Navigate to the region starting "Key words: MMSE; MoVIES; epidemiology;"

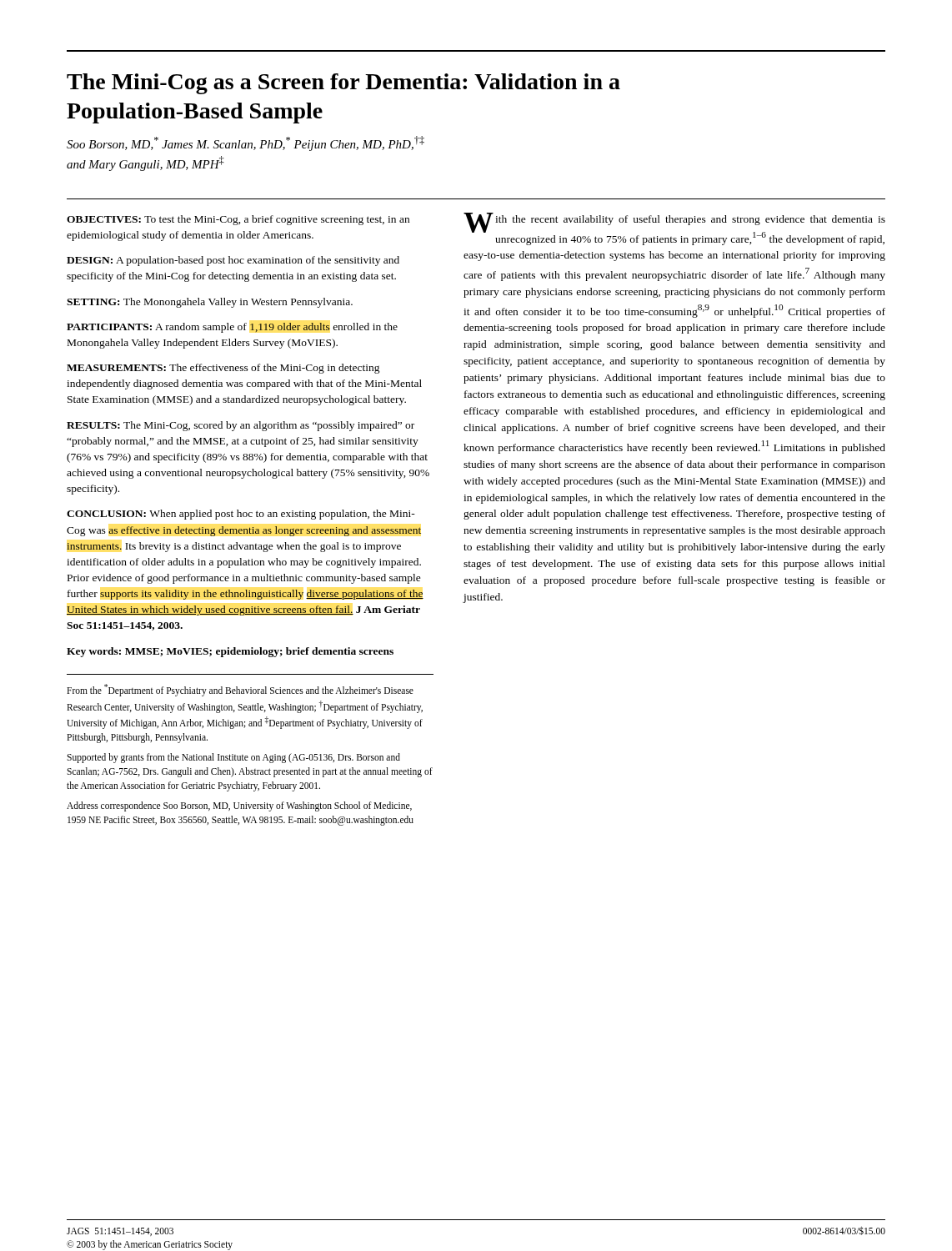pyautogui.click(x=230, y=651)
